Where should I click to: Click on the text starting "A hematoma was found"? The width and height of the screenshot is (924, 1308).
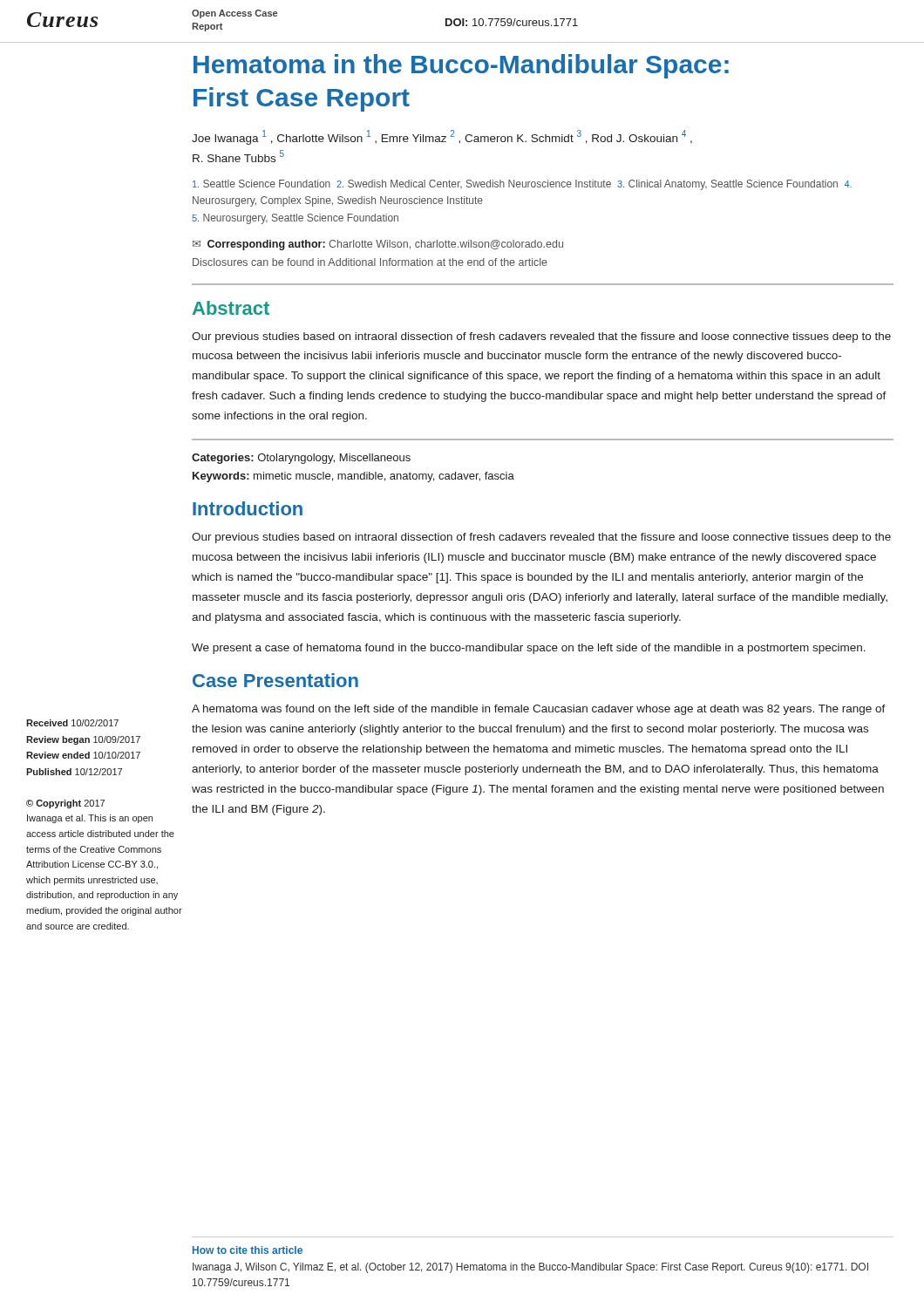click(x=538, y=759)
